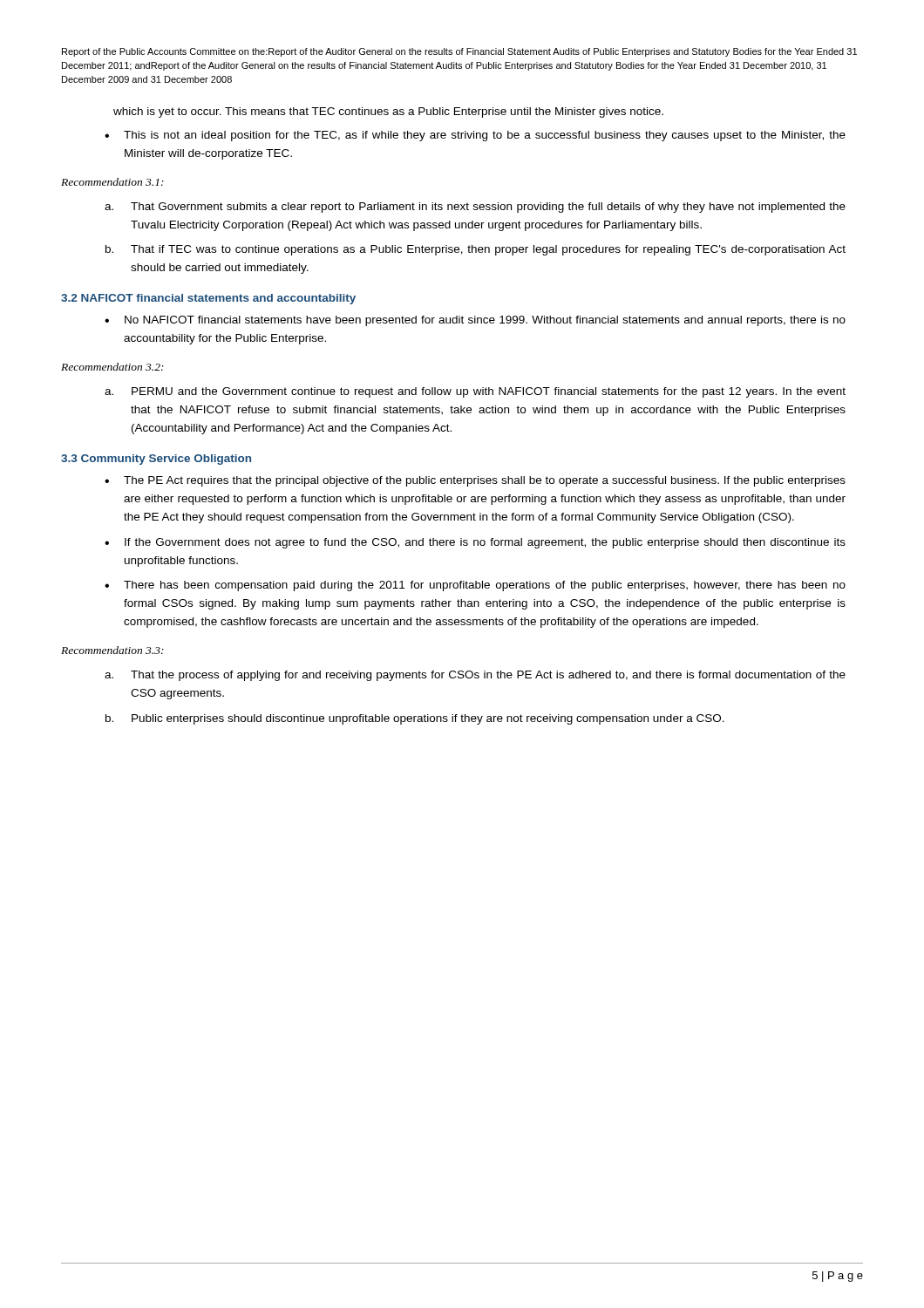Where is the section header that starts "3.2 NAFICOT financial statements"?
This screenshot has width=924, height=1308.
coord(208,298)
